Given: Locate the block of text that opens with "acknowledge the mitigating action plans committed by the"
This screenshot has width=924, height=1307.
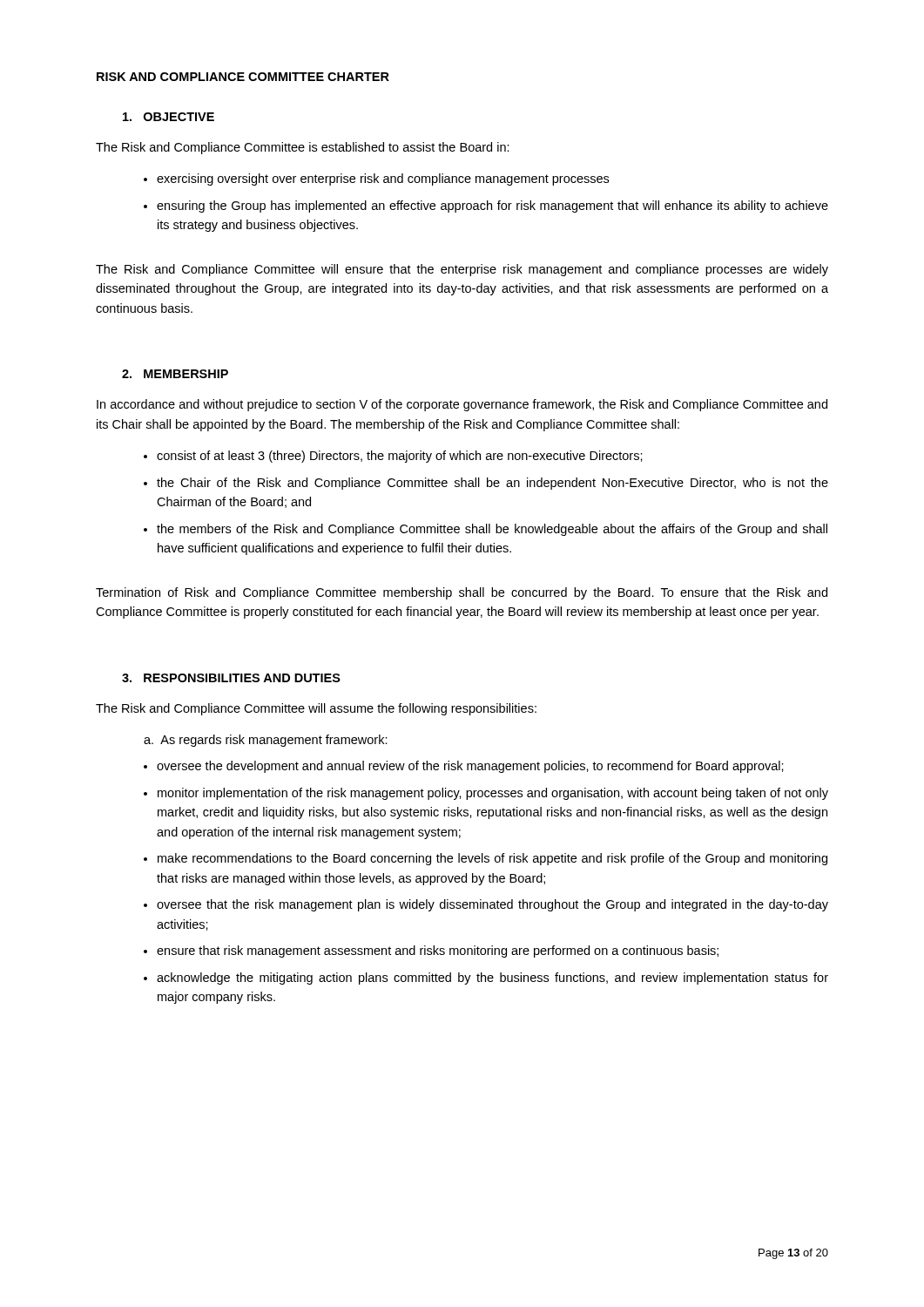Looking at the screenshot, I should [x=492, y=987].
